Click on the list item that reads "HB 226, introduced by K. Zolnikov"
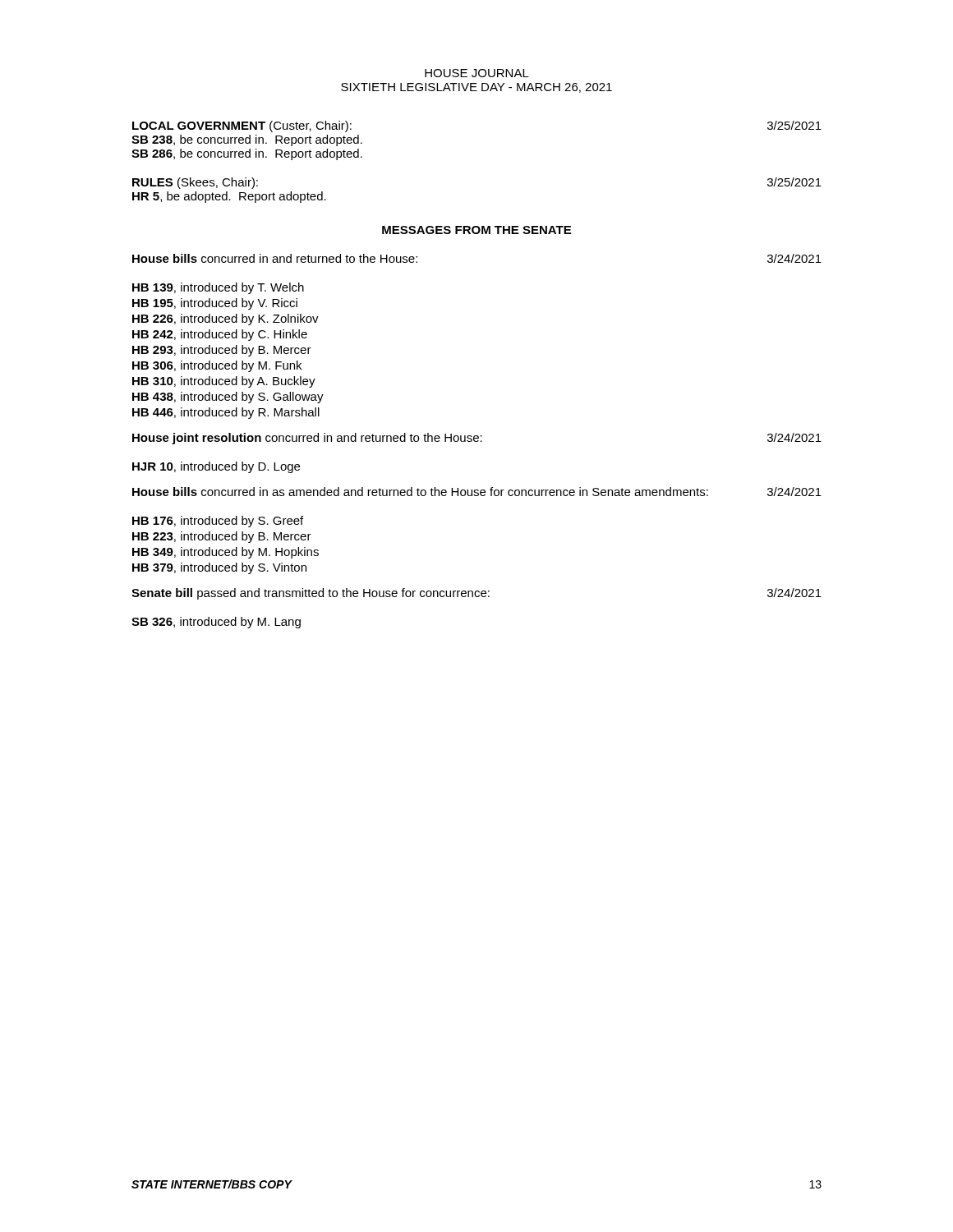This screenshot has width=953, height=1232. pyautogui.click(x=225, y=318)
